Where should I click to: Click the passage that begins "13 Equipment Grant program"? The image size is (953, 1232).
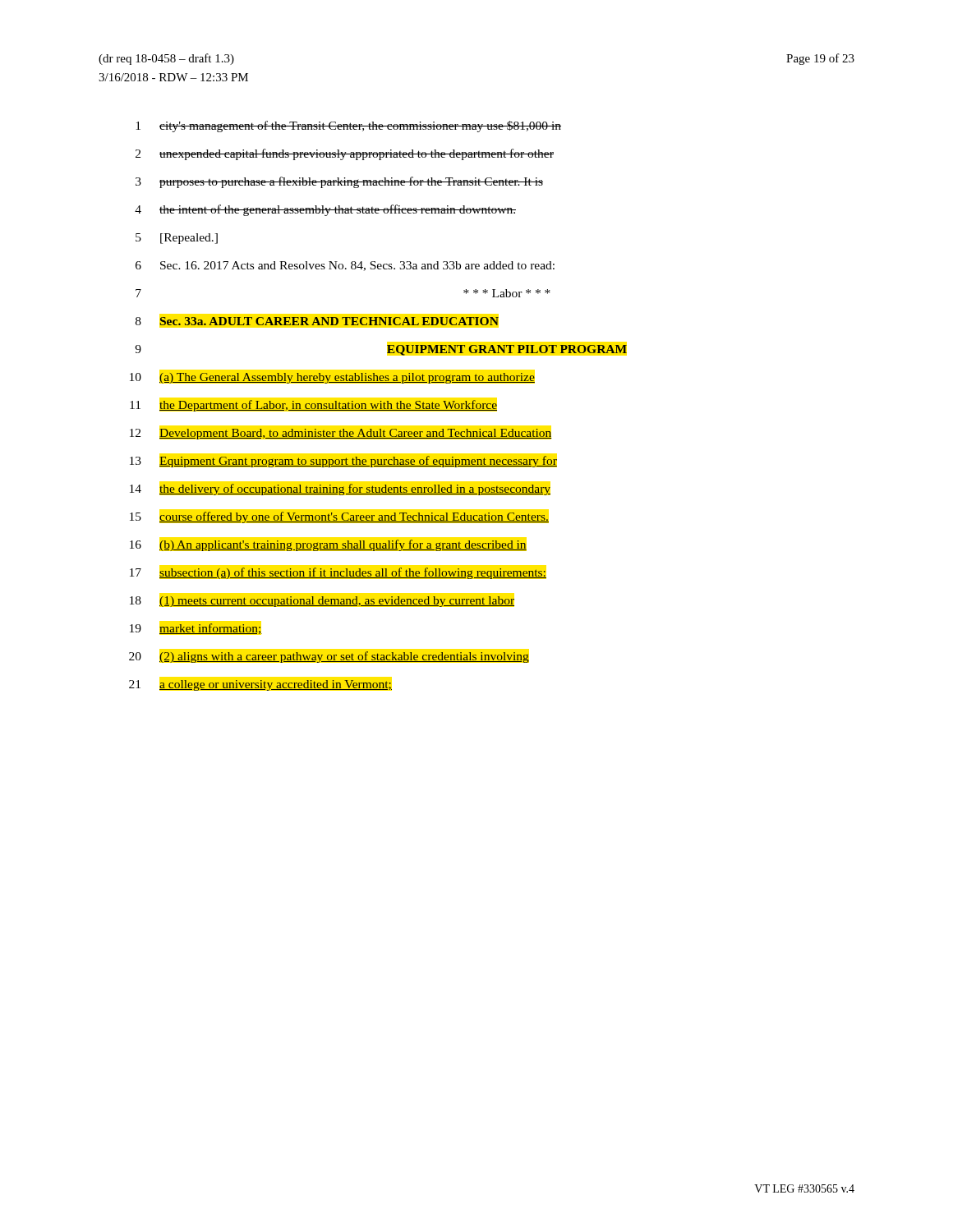tap(476, 461)
